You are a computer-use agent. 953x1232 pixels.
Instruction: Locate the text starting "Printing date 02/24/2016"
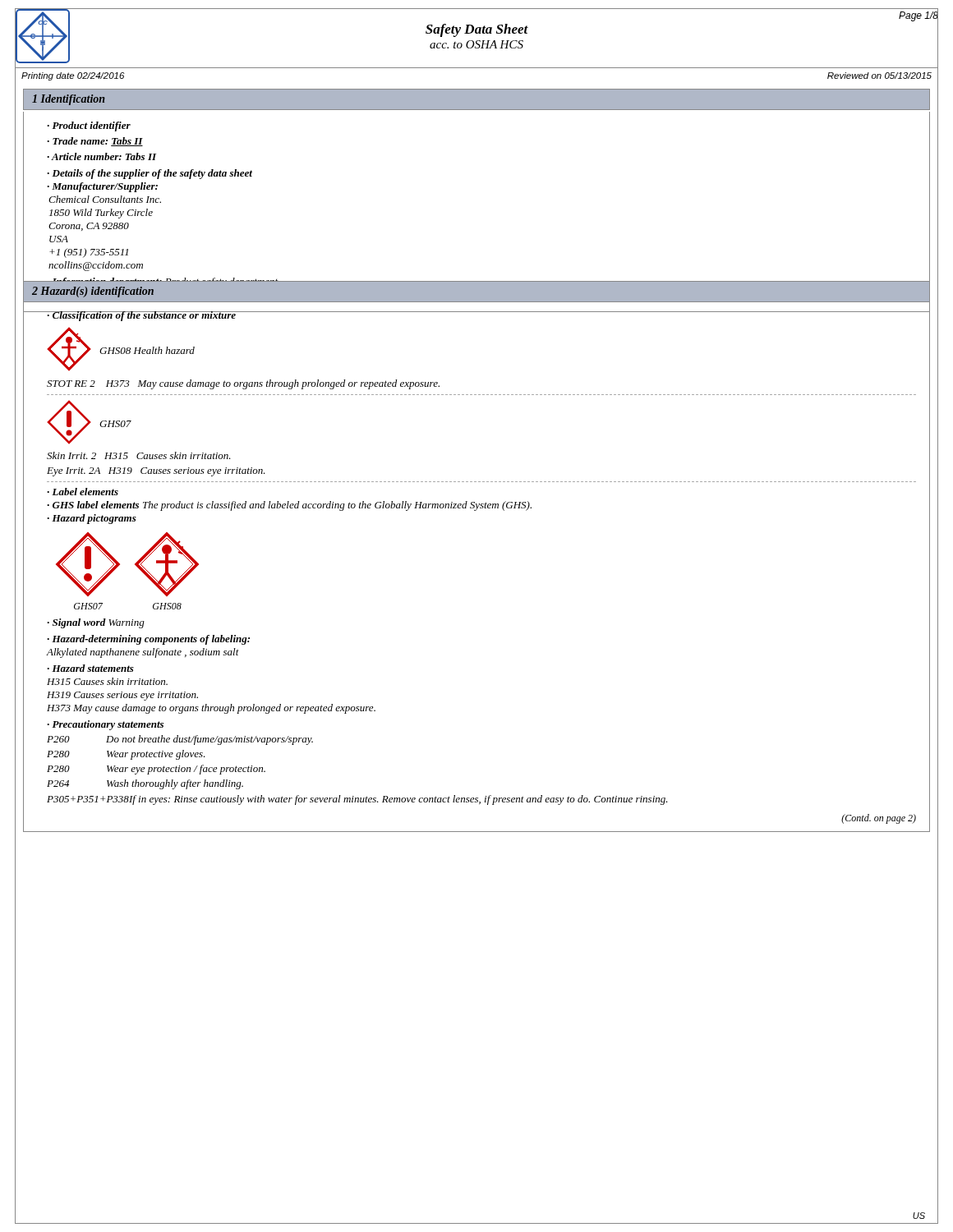pyautogui.click(x=73, y=76)
